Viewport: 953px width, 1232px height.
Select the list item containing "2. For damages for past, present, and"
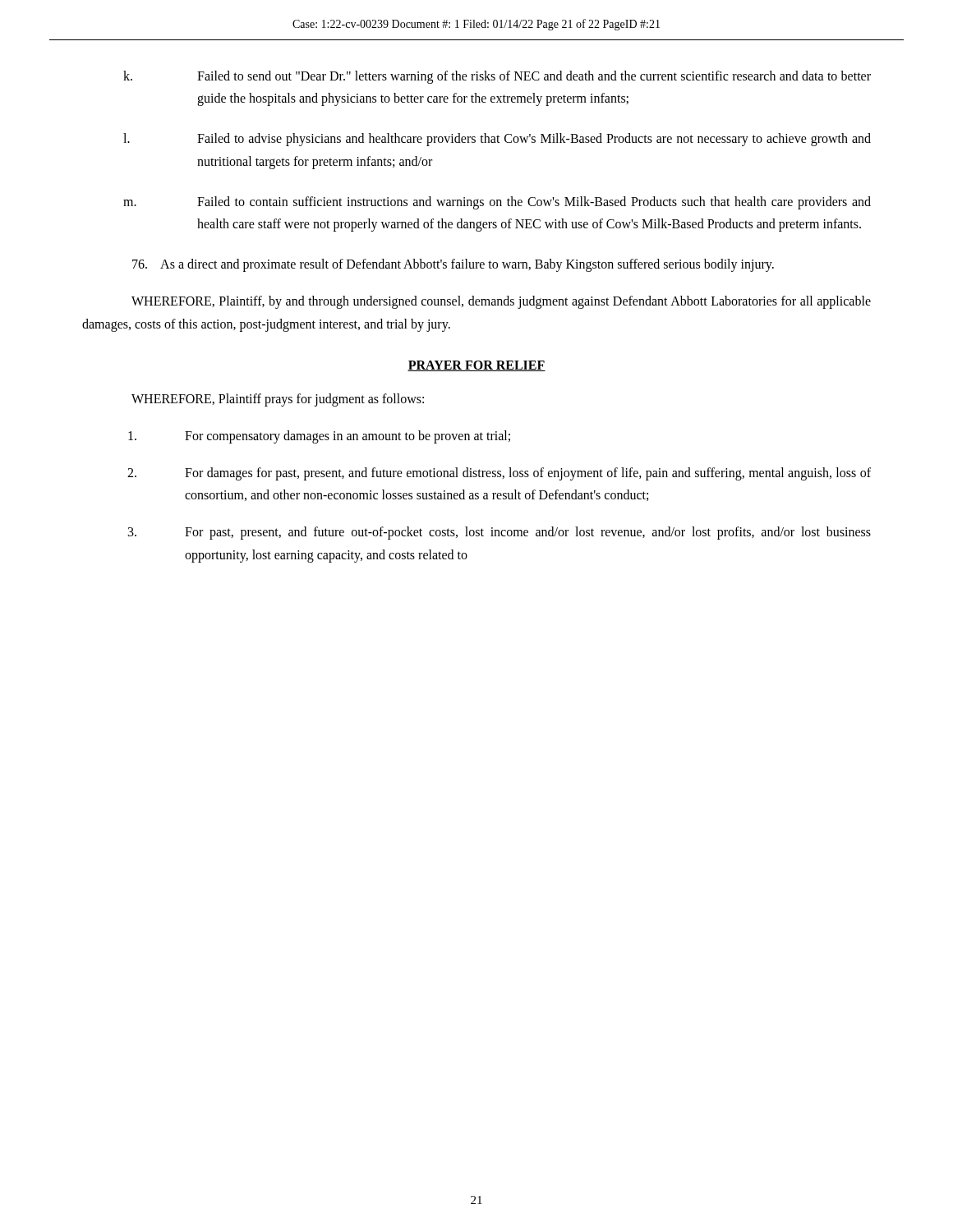pyautogui.click(x=476, y=484)
